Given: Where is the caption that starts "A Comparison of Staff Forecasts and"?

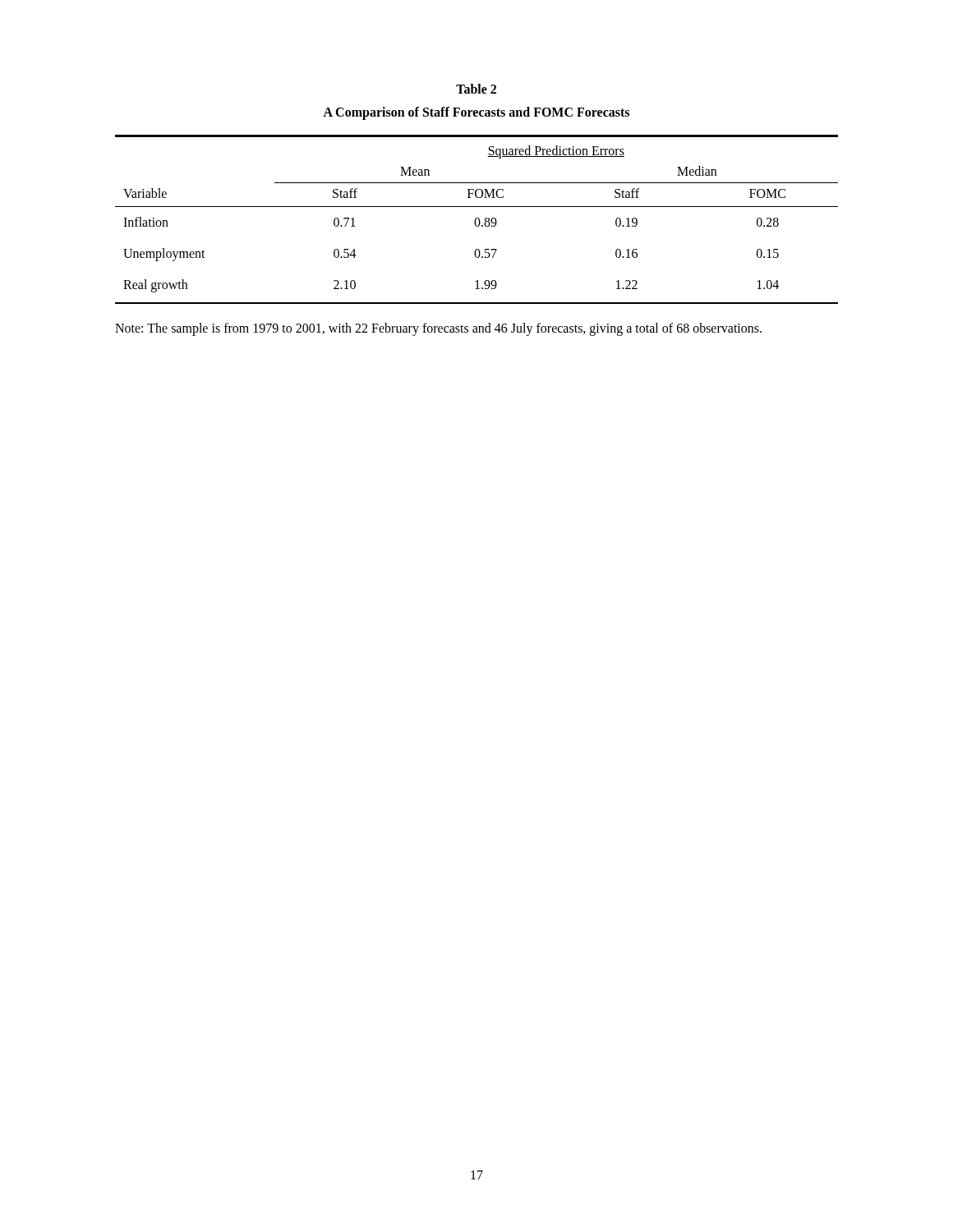Looking at the screenshot, I should pyautogui.click(x=476, y=112).
